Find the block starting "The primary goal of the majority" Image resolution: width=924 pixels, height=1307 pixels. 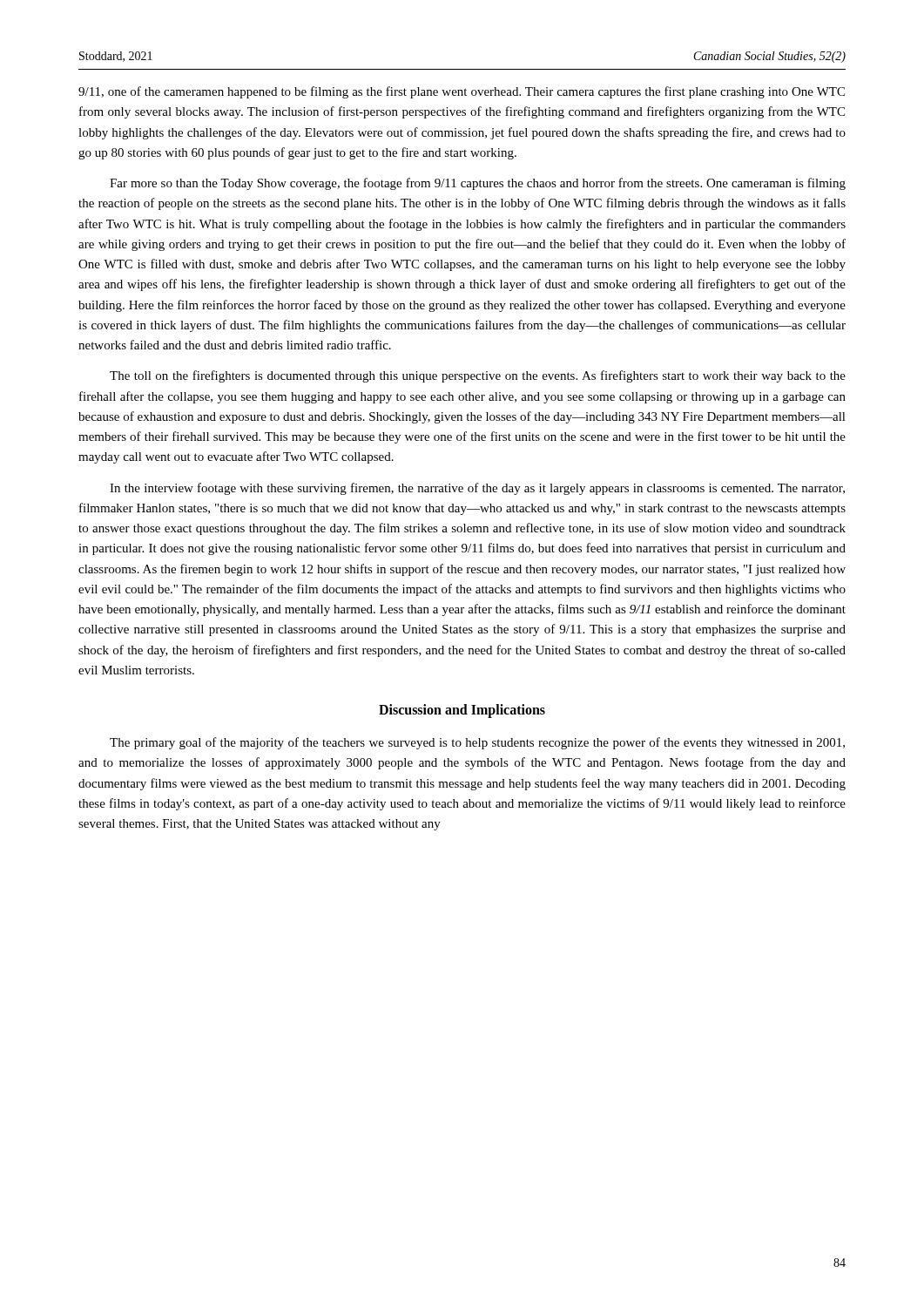[462, 783]
